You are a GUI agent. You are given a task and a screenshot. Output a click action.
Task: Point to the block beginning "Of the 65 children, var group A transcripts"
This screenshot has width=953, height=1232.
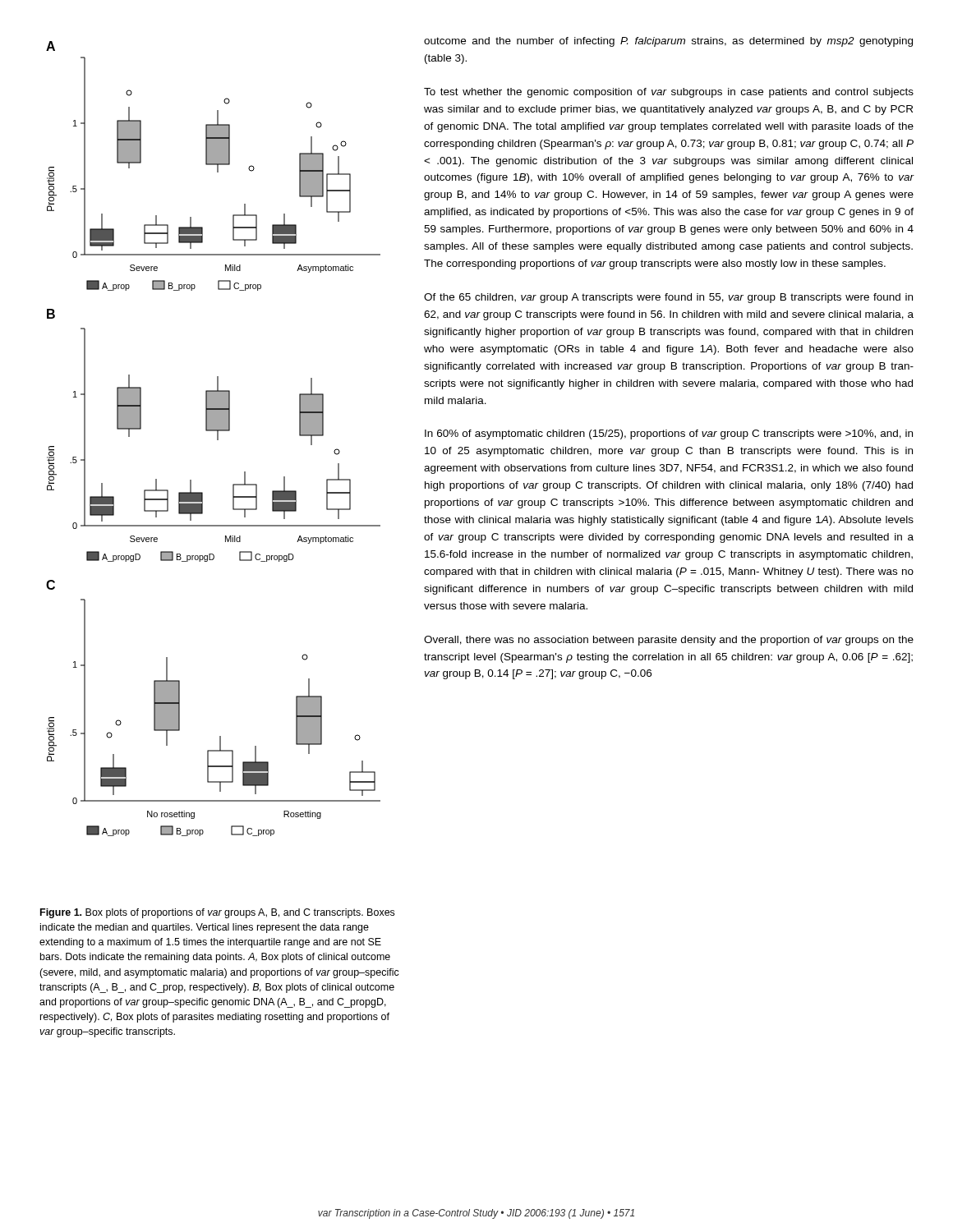point(669,349)
